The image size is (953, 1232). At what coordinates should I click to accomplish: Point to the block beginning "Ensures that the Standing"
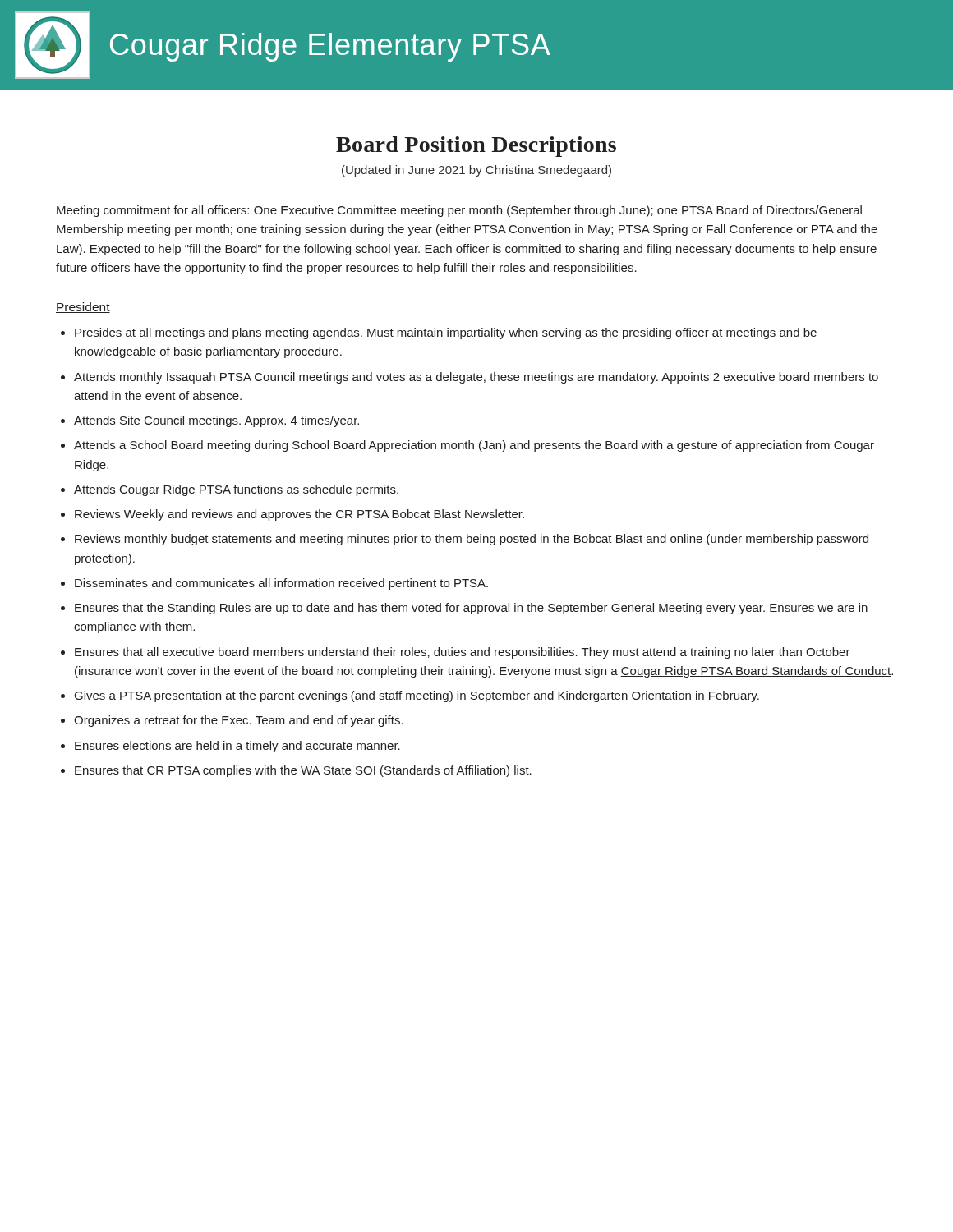click(x=471, y=617)
